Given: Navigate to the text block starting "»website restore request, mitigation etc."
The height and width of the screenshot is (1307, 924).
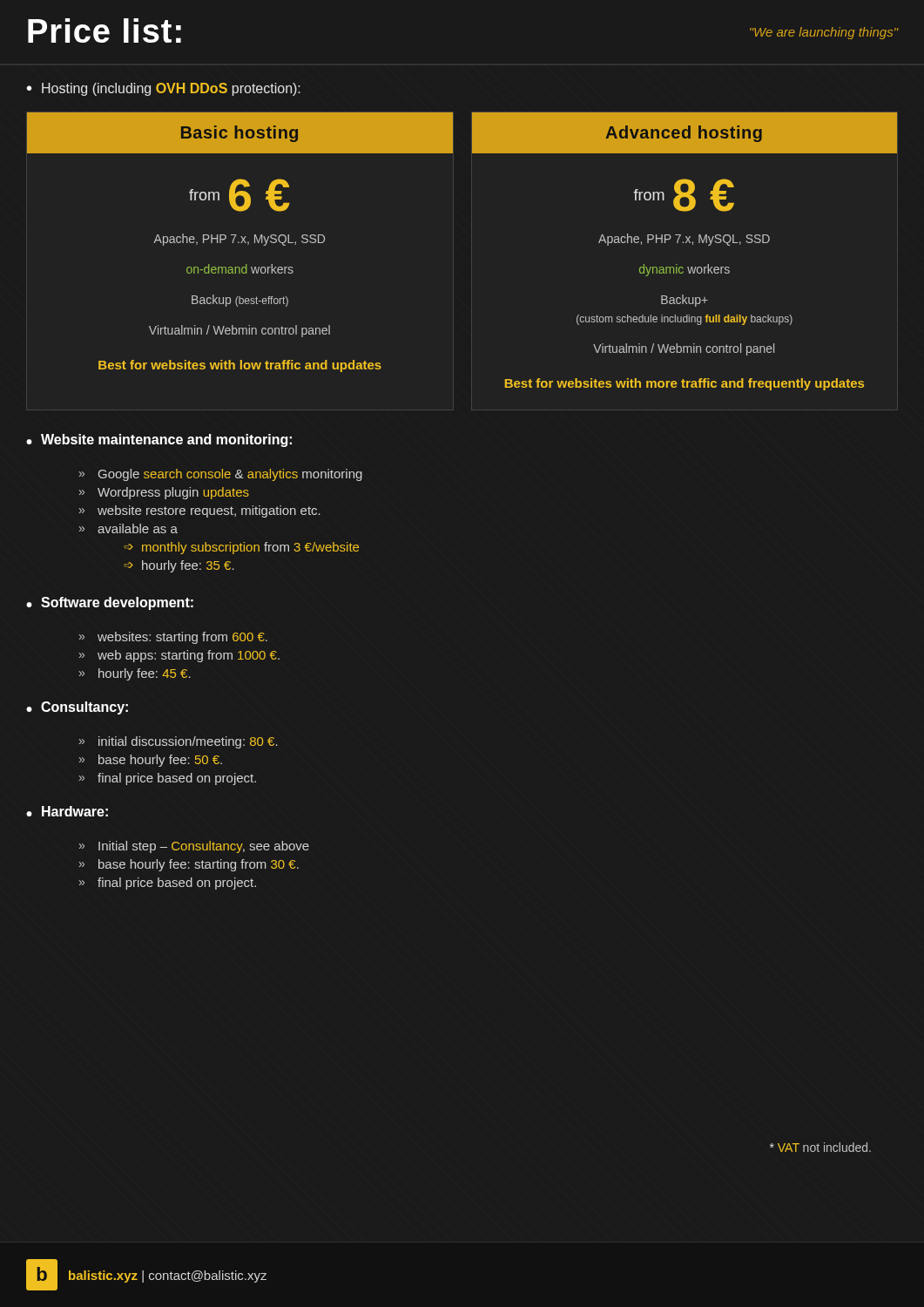Looking at the screenshot, I should coord(200,510).
